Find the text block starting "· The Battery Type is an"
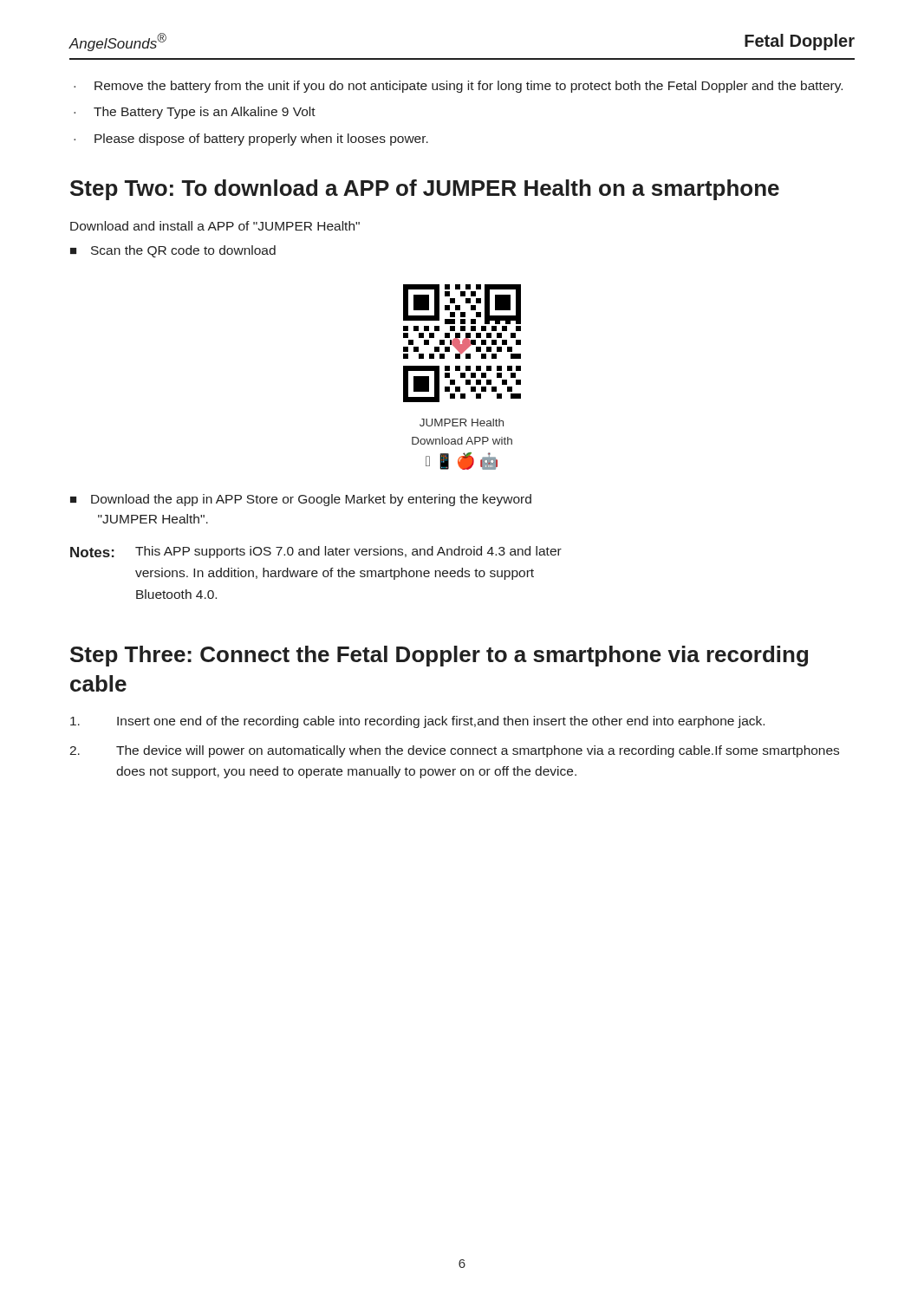 click(x=192, y=113)
